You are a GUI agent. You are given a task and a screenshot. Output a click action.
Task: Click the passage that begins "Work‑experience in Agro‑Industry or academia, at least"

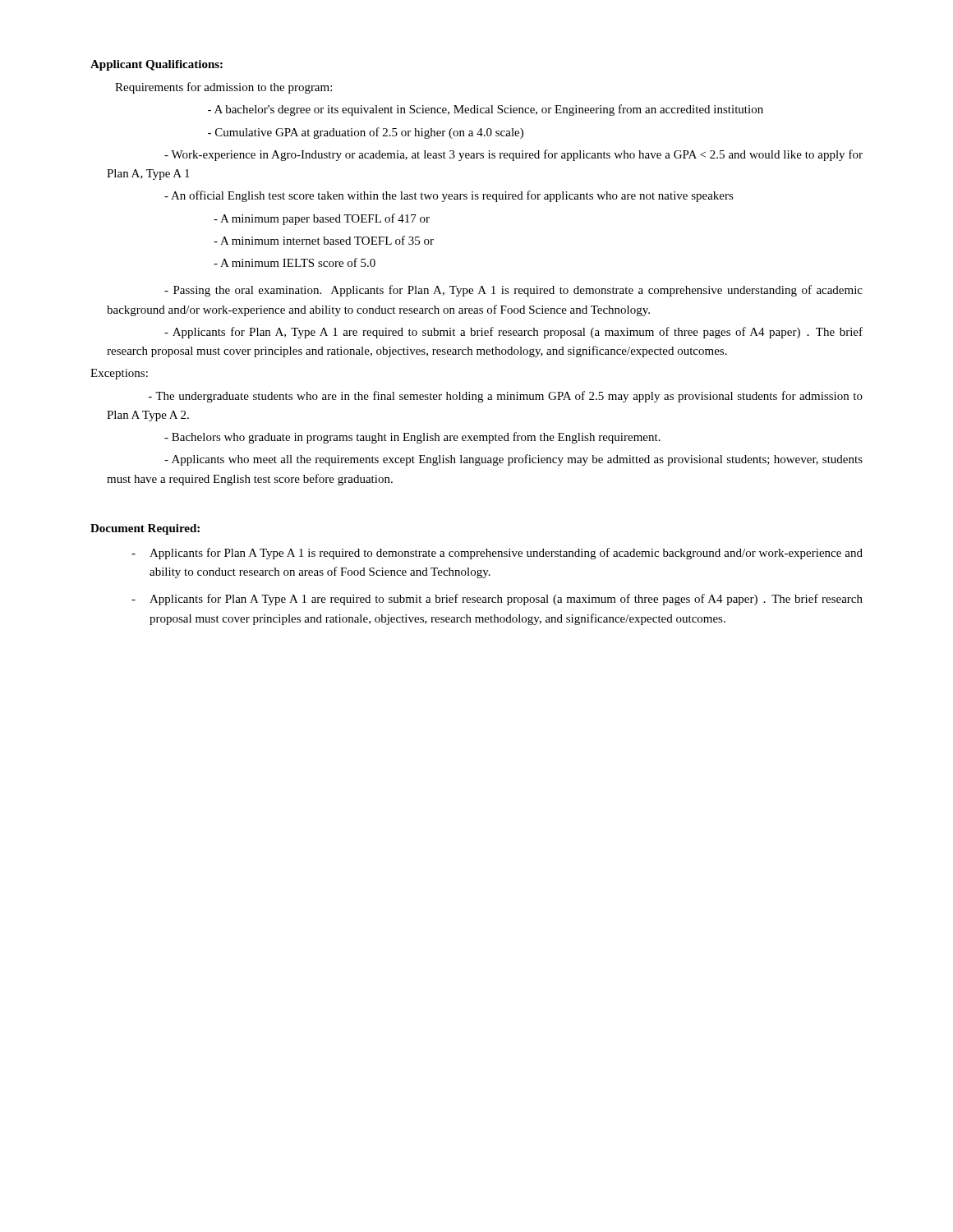coord(485,164)
